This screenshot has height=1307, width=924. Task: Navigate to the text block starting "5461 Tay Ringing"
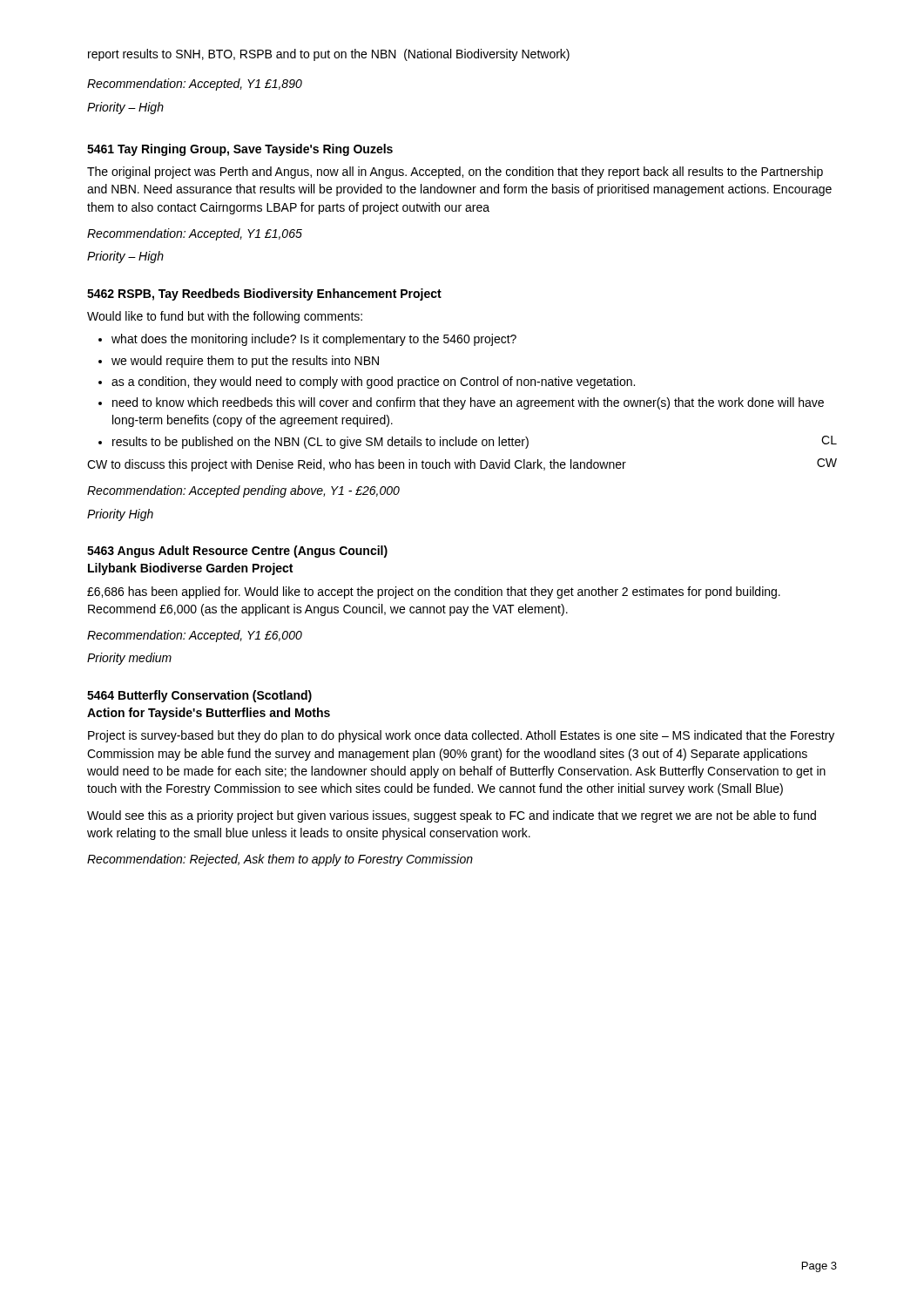click(x=240, y=150)
